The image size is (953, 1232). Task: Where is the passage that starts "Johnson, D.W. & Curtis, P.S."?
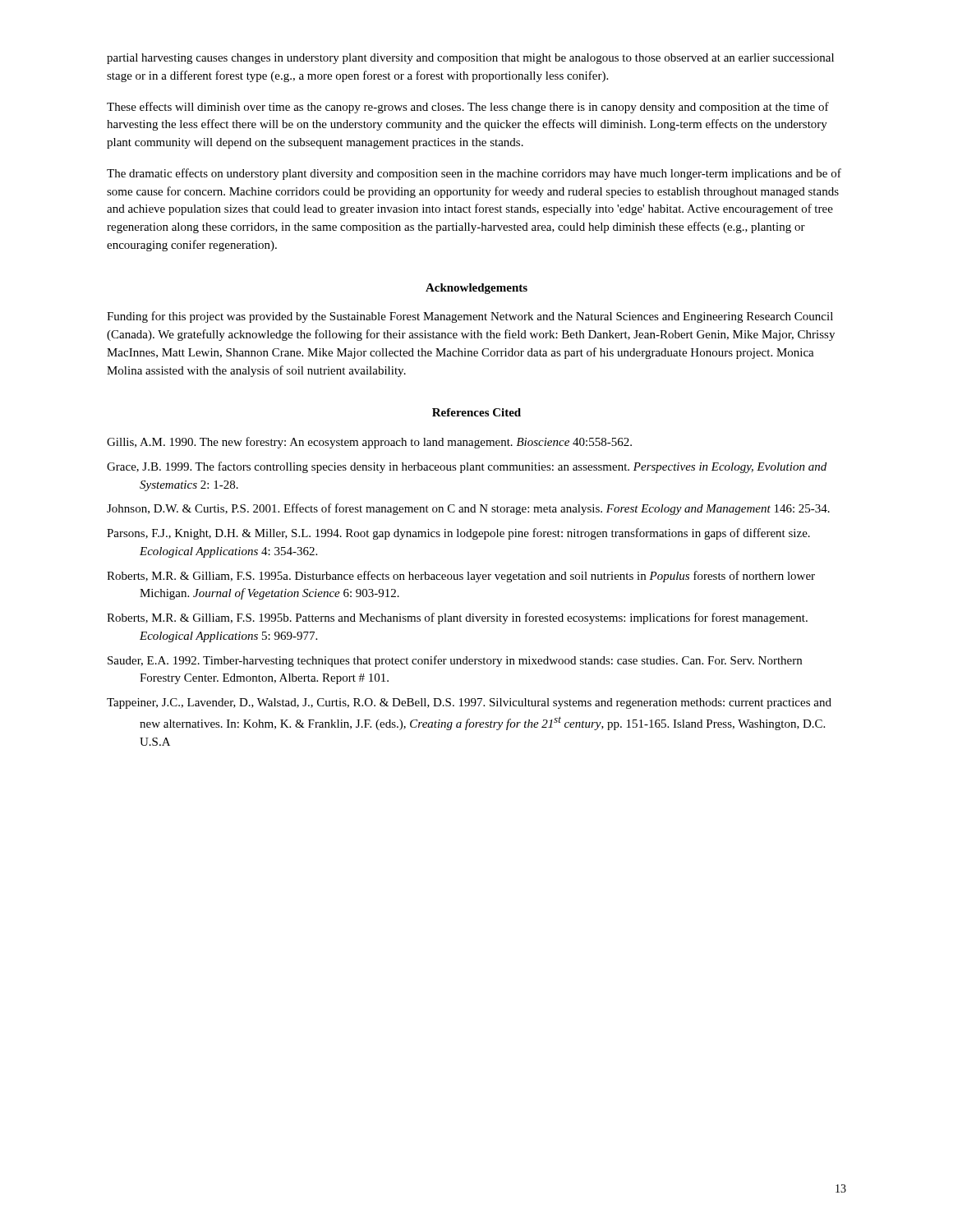point(469,509)
